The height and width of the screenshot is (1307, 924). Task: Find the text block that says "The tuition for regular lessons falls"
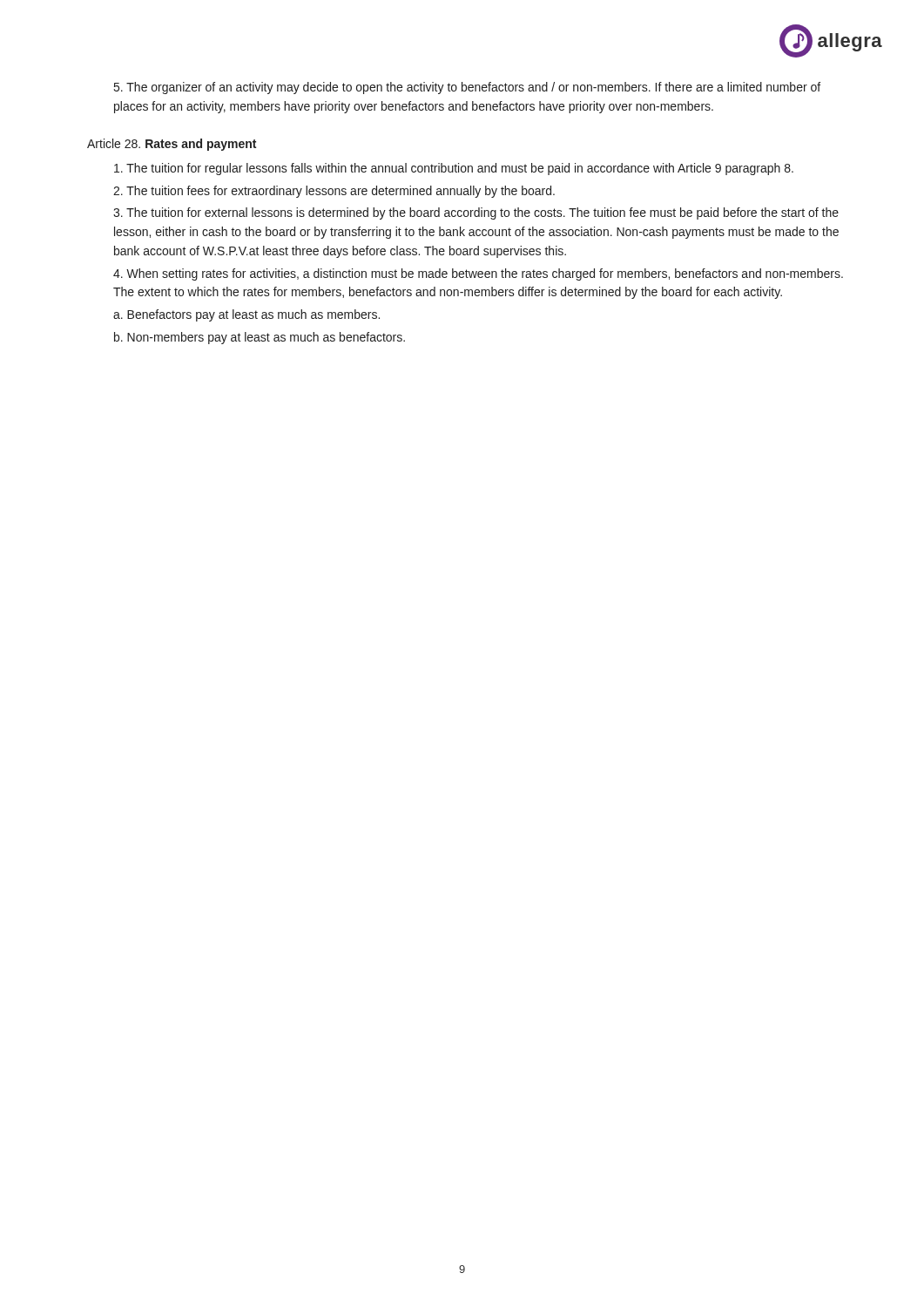pos(484,169)
